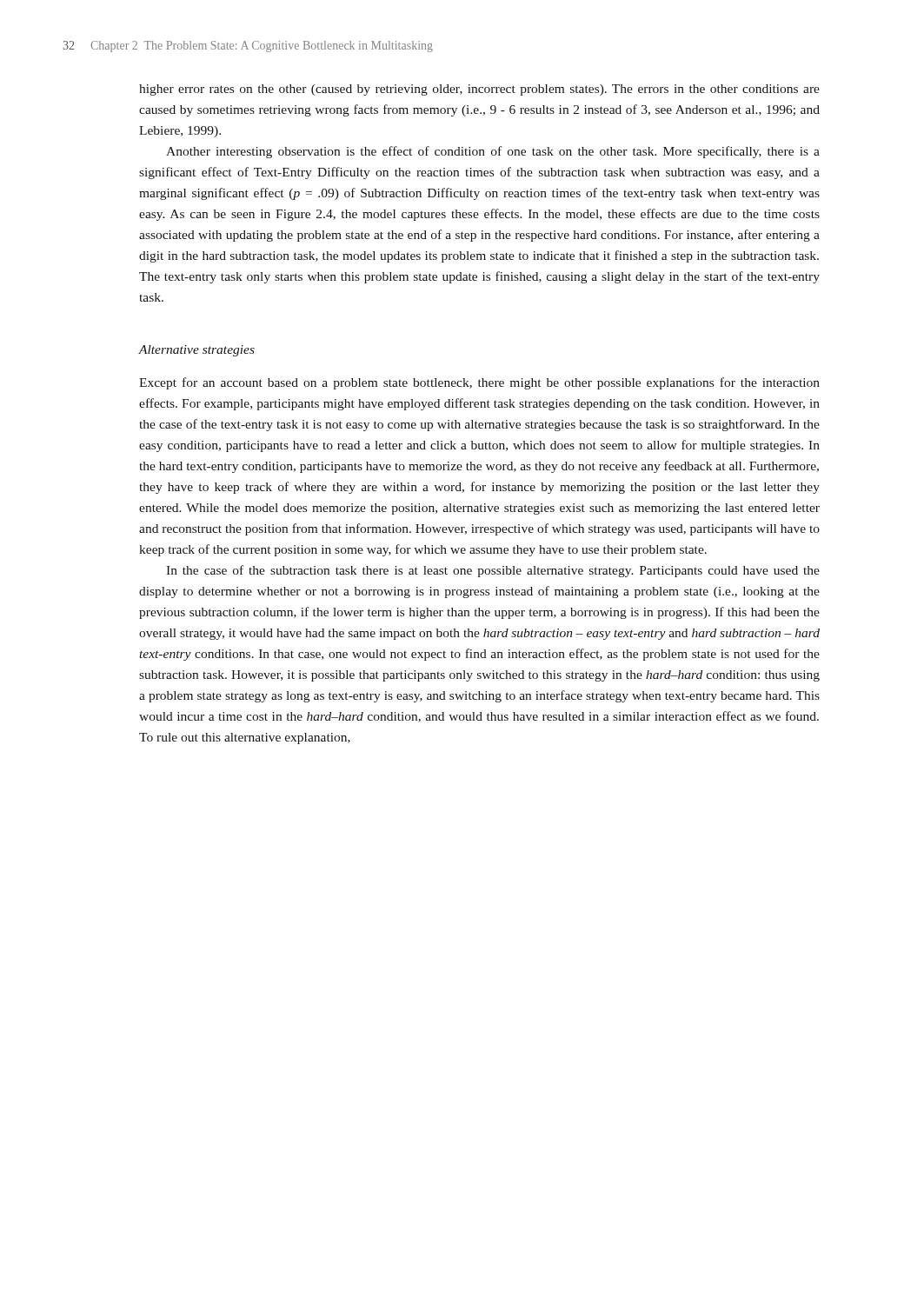Screen dimensions: 1304x924
Task: Where is the passage that starts "In the case"?
Action: point(479,654)
